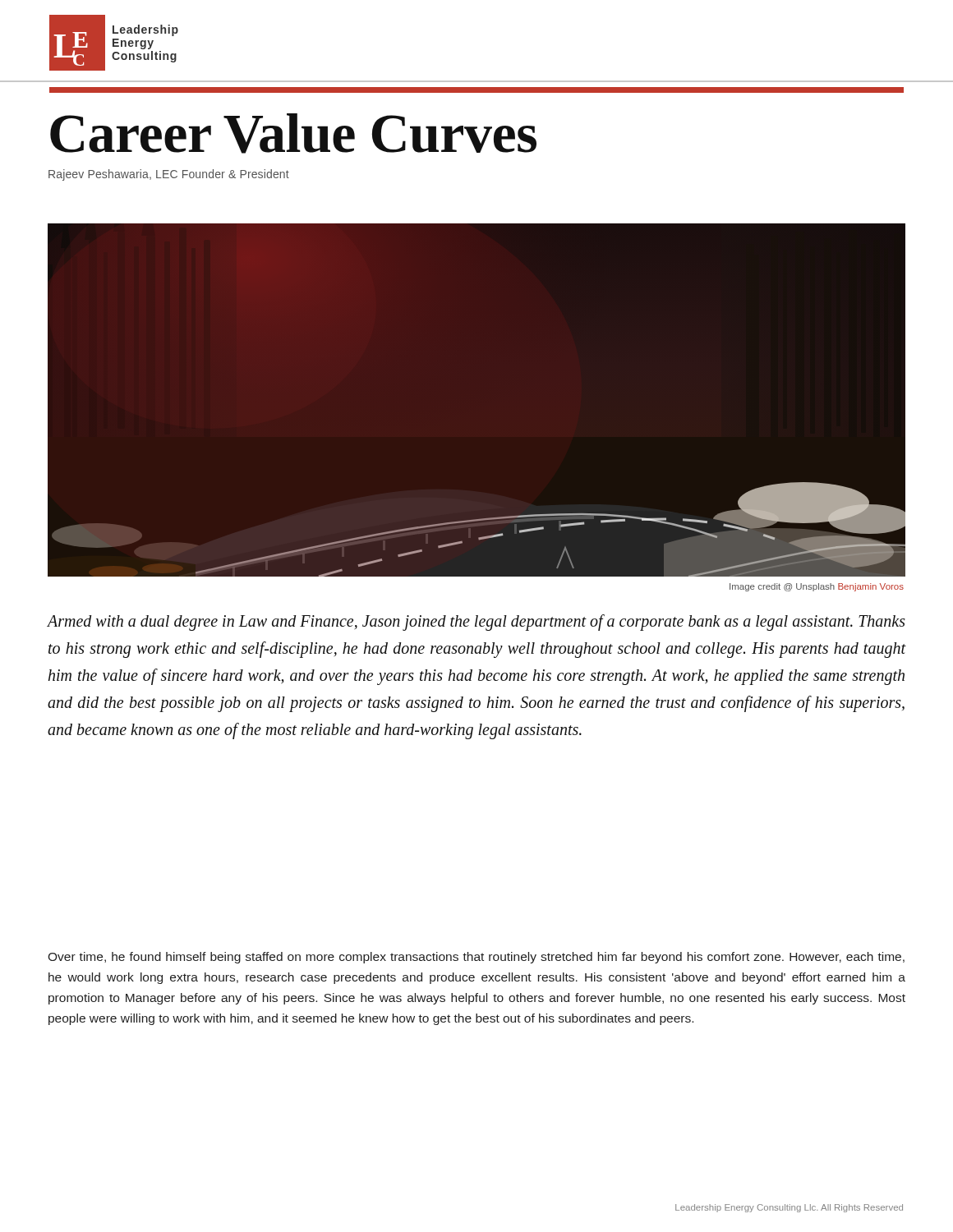The width and height of the screenshot is (953, 1232).
Task: Find the block starting "Image credit @ Unsplash Benjamin Voros"
Action: 816,586
